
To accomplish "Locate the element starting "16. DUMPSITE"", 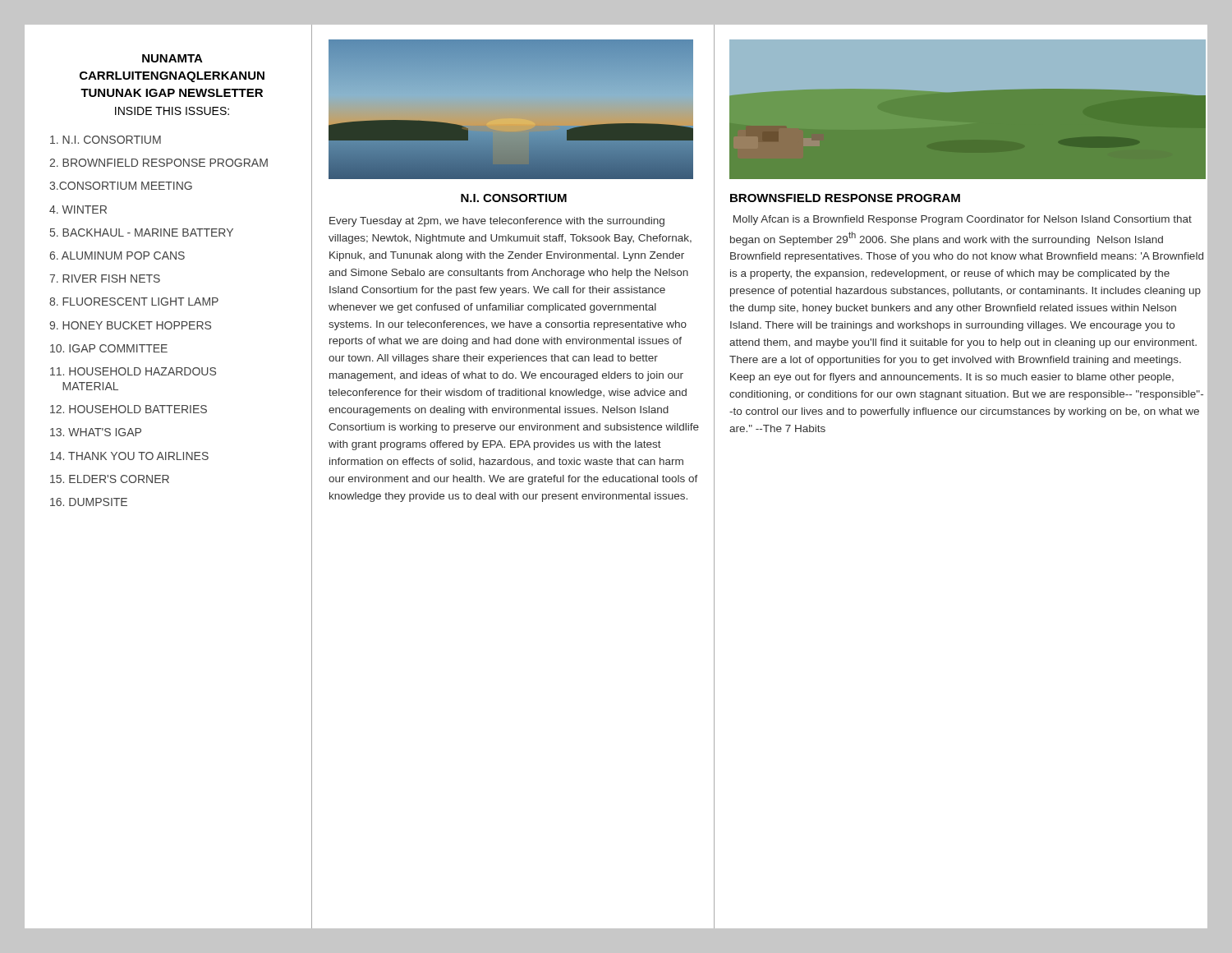I will point(89,502).
